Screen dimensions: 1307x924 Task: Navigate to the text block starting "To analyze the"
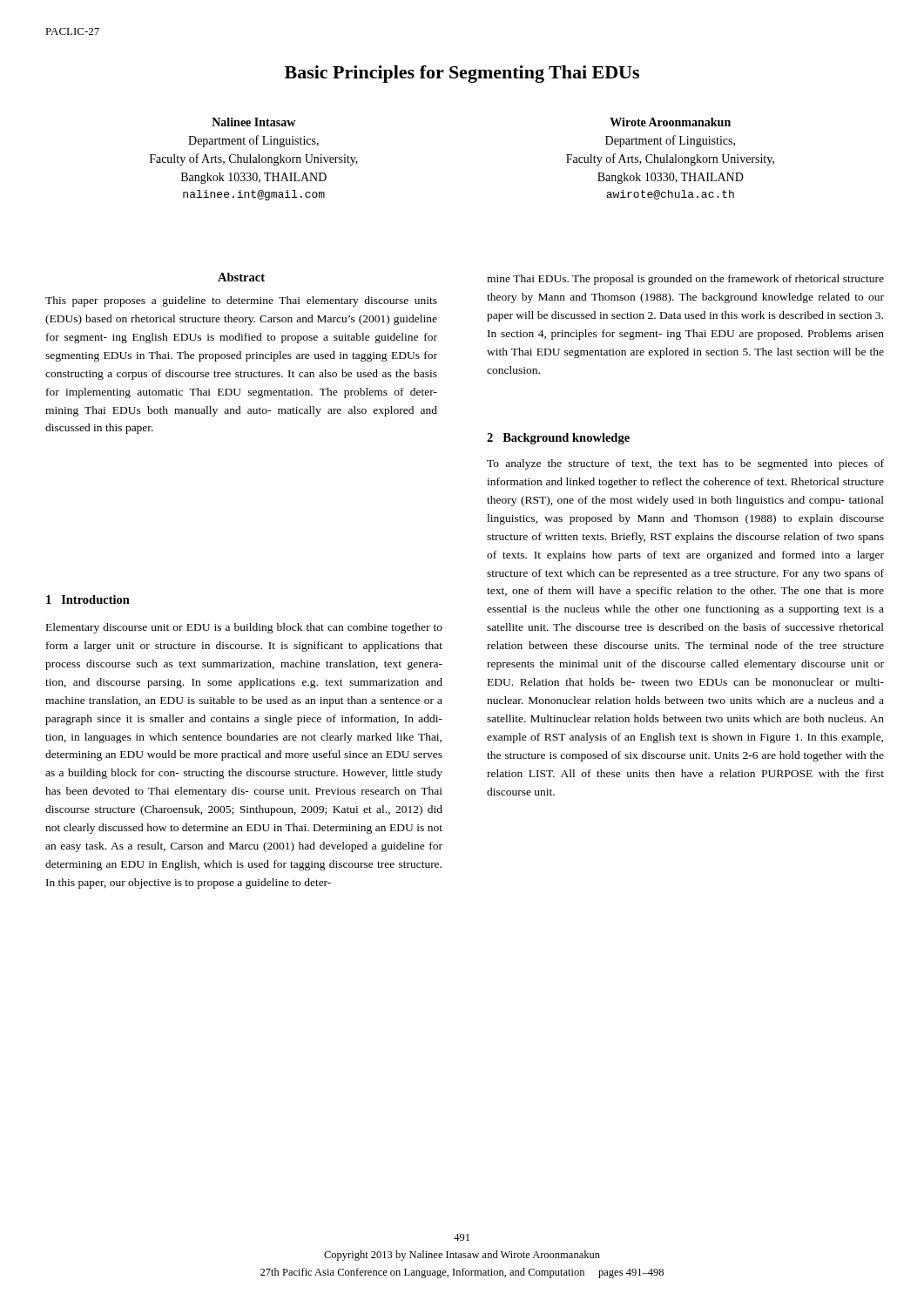pos(685,627)
